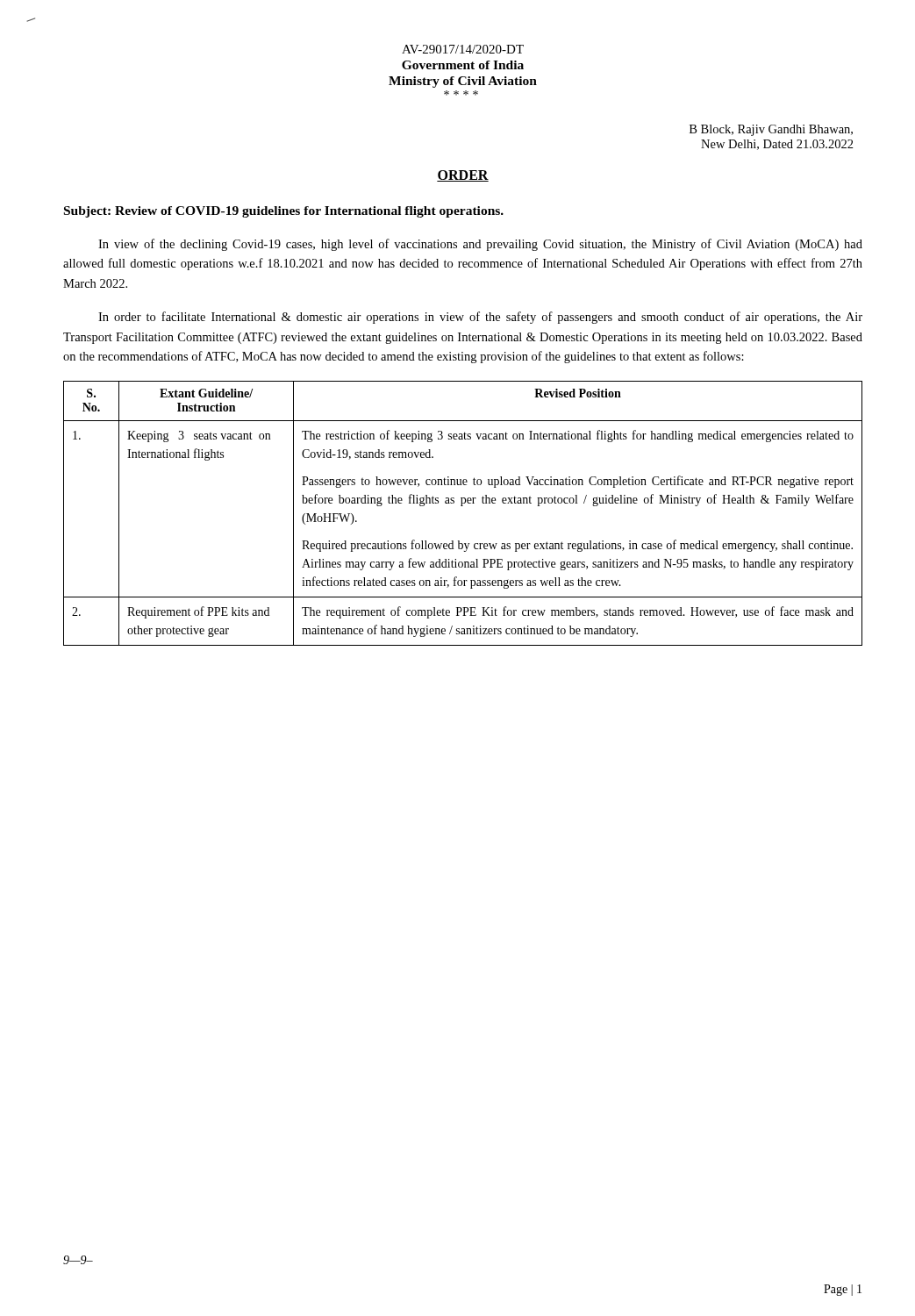
Task: Click a section header
Action: tap(283, 210)
